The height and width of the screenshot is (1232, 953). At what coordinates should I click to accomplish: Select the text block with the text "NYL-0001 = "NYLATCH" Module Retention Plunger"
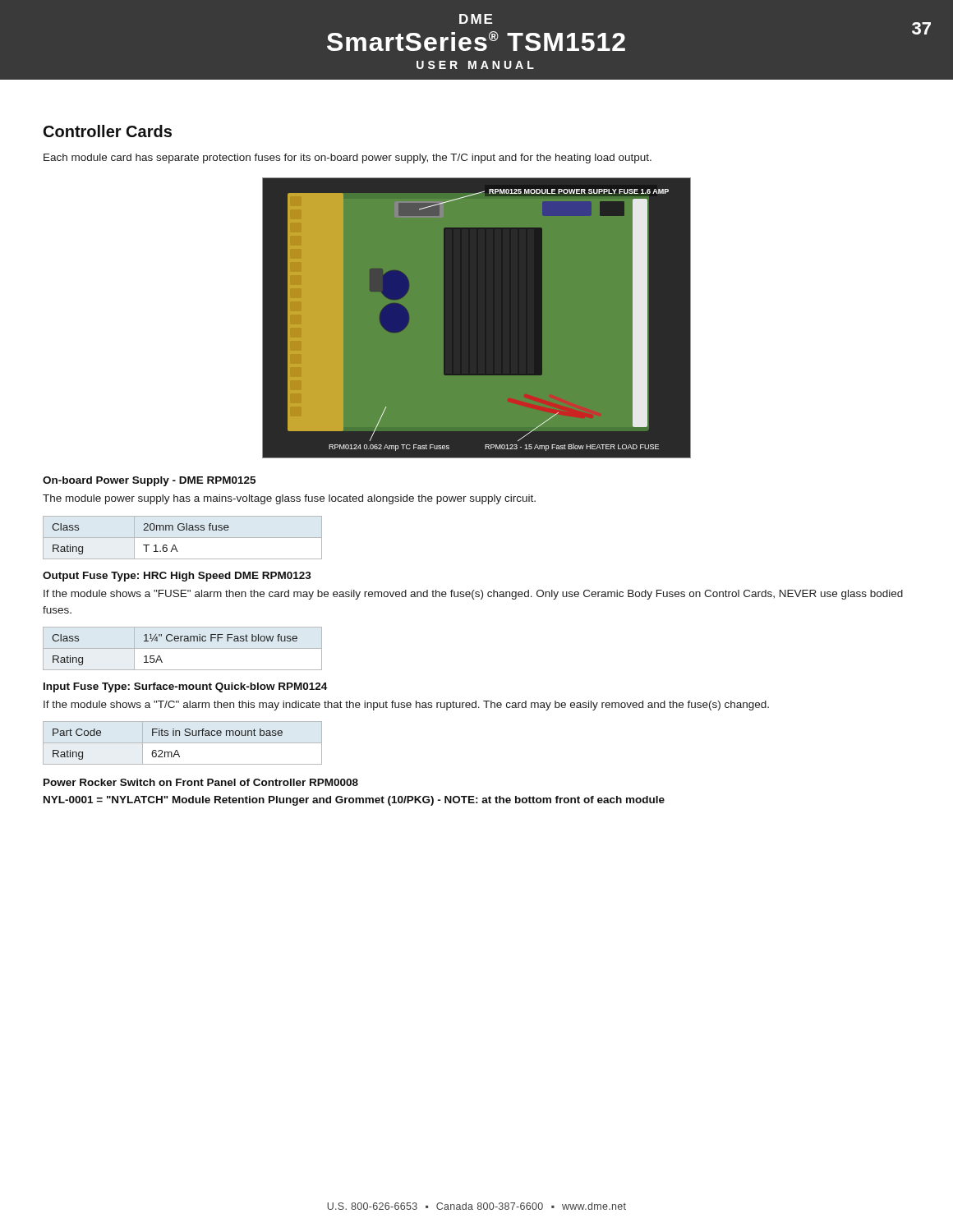pos(354,800)
